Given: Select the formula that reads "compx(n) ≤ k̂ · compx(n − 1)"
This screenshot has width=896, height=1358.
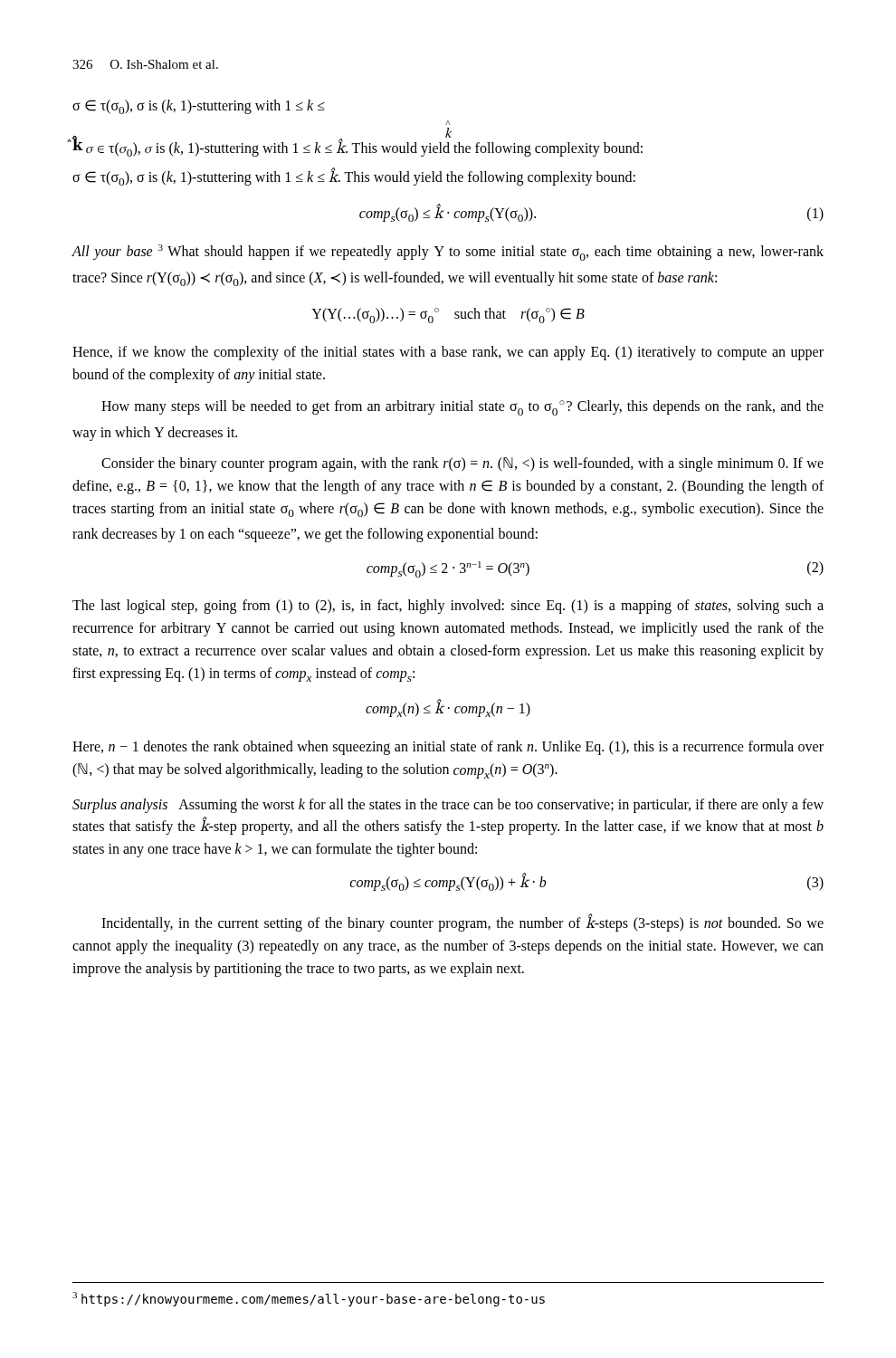Looking at the screenshot, I should 448,711.
